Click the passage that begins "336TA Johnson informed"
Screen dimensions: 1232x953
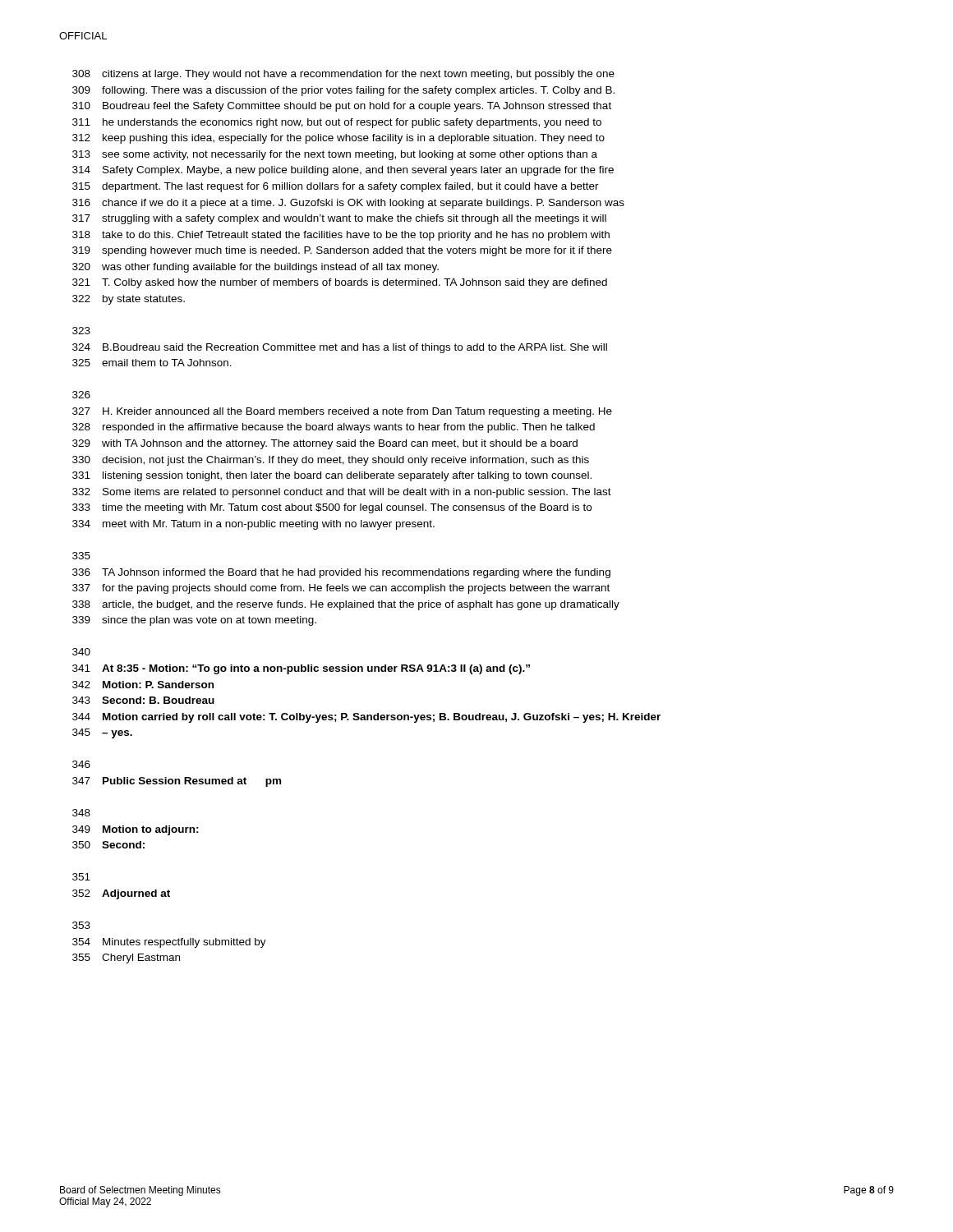click(476, 596)
